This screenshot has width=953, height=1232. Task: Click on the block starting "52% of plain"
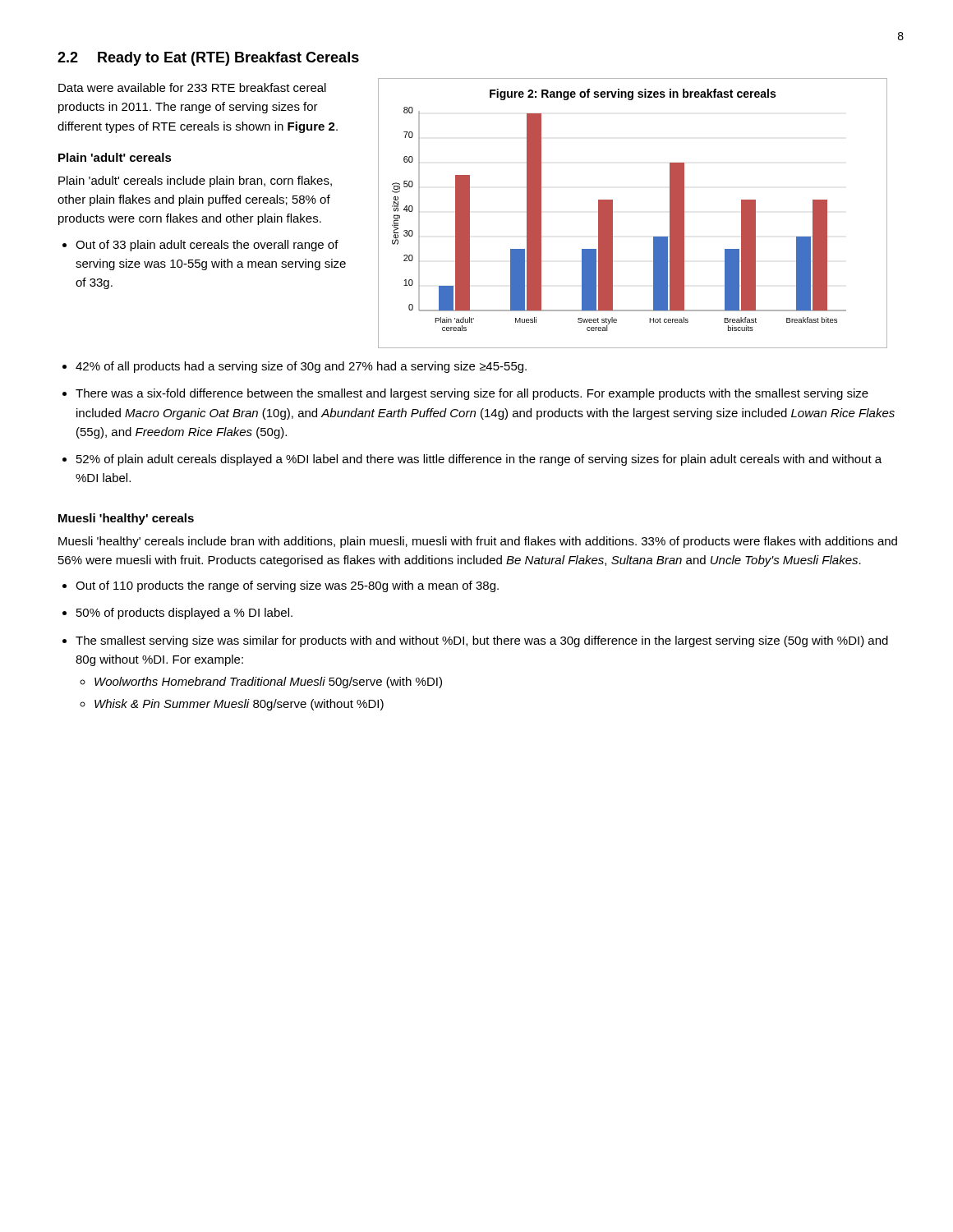[479, 468]
